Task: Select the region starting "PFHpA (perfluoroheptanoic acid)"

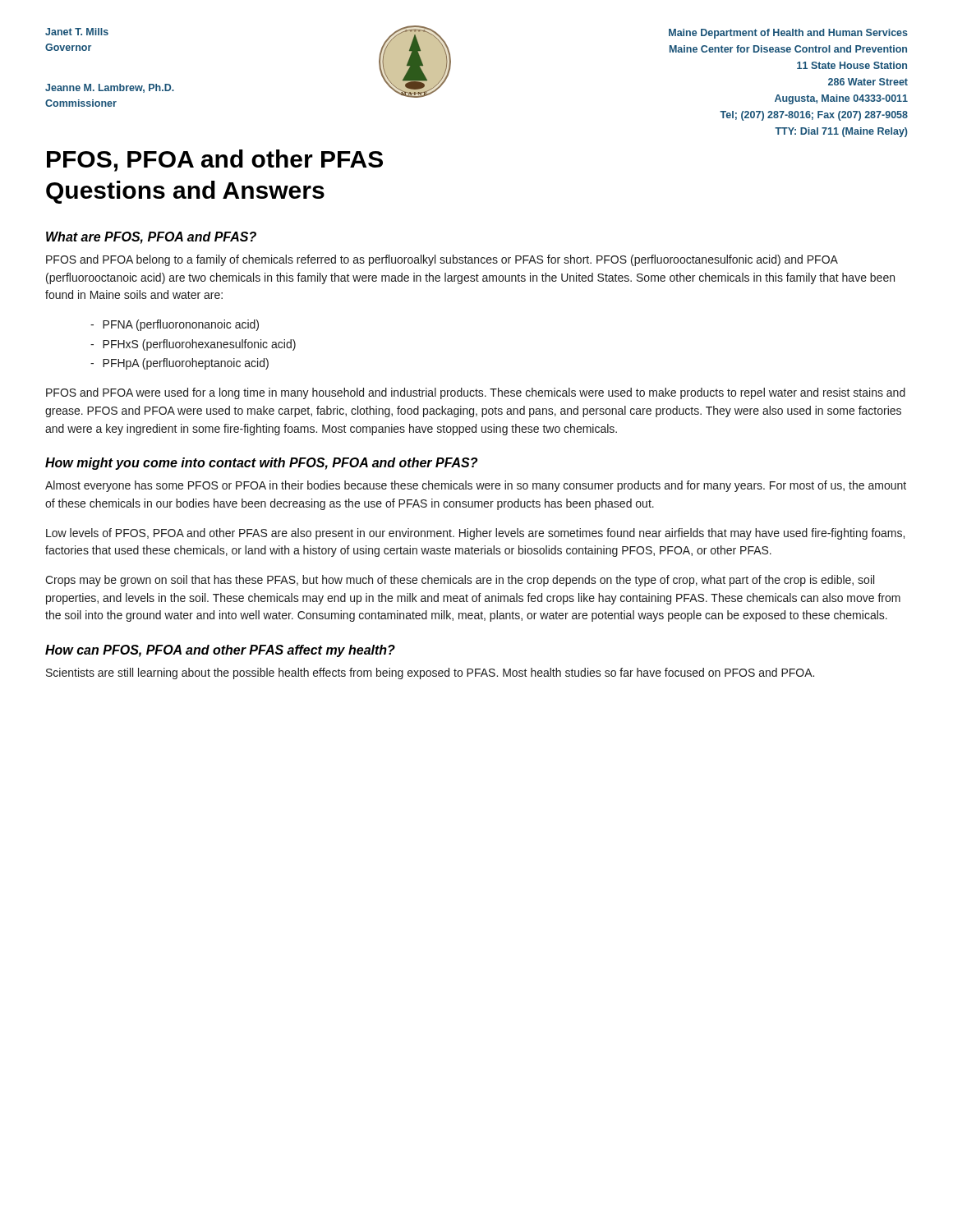Action: point(180,364)
